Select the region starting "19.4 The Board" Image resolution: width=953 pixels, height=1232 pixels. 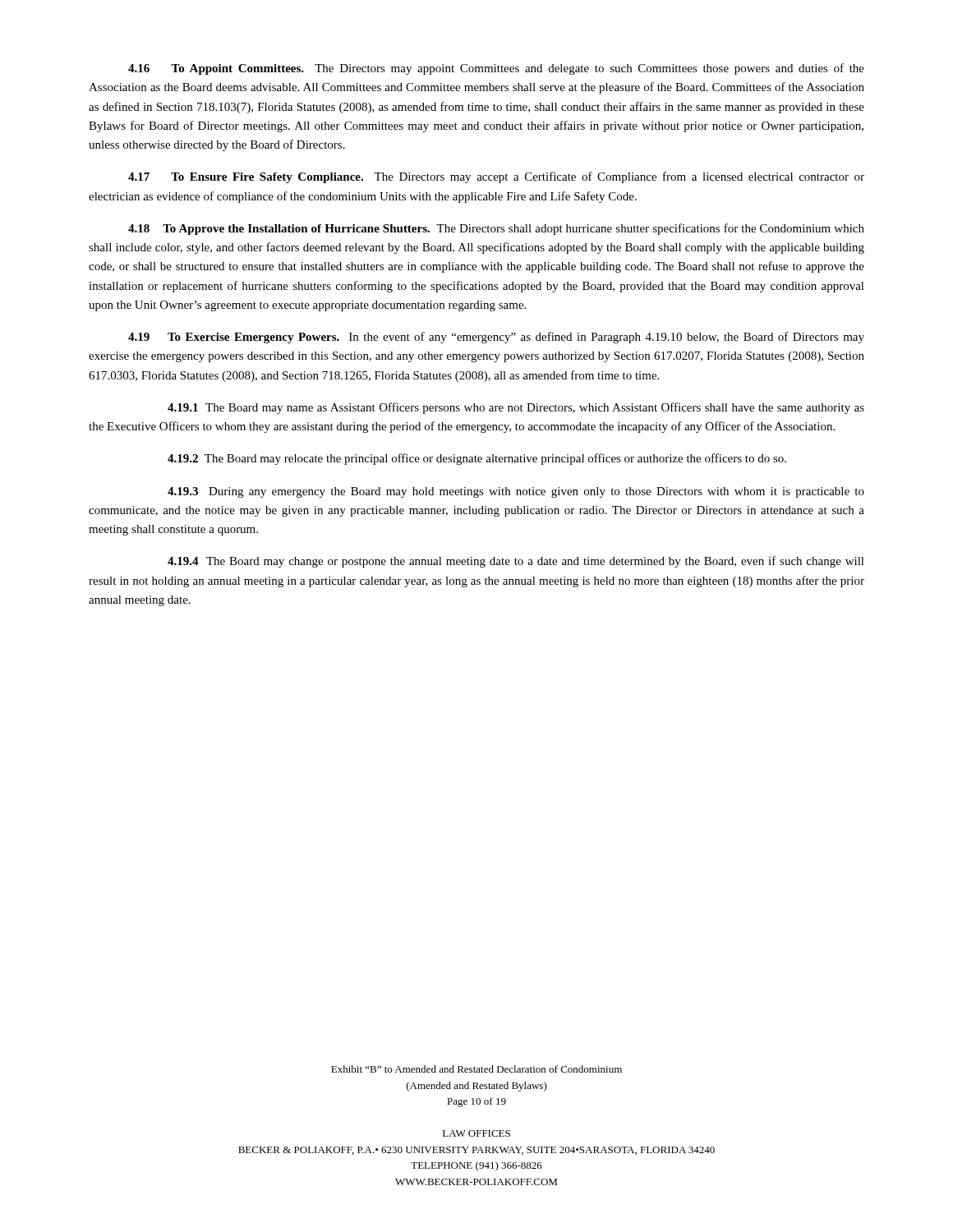[x=476, y=580]
